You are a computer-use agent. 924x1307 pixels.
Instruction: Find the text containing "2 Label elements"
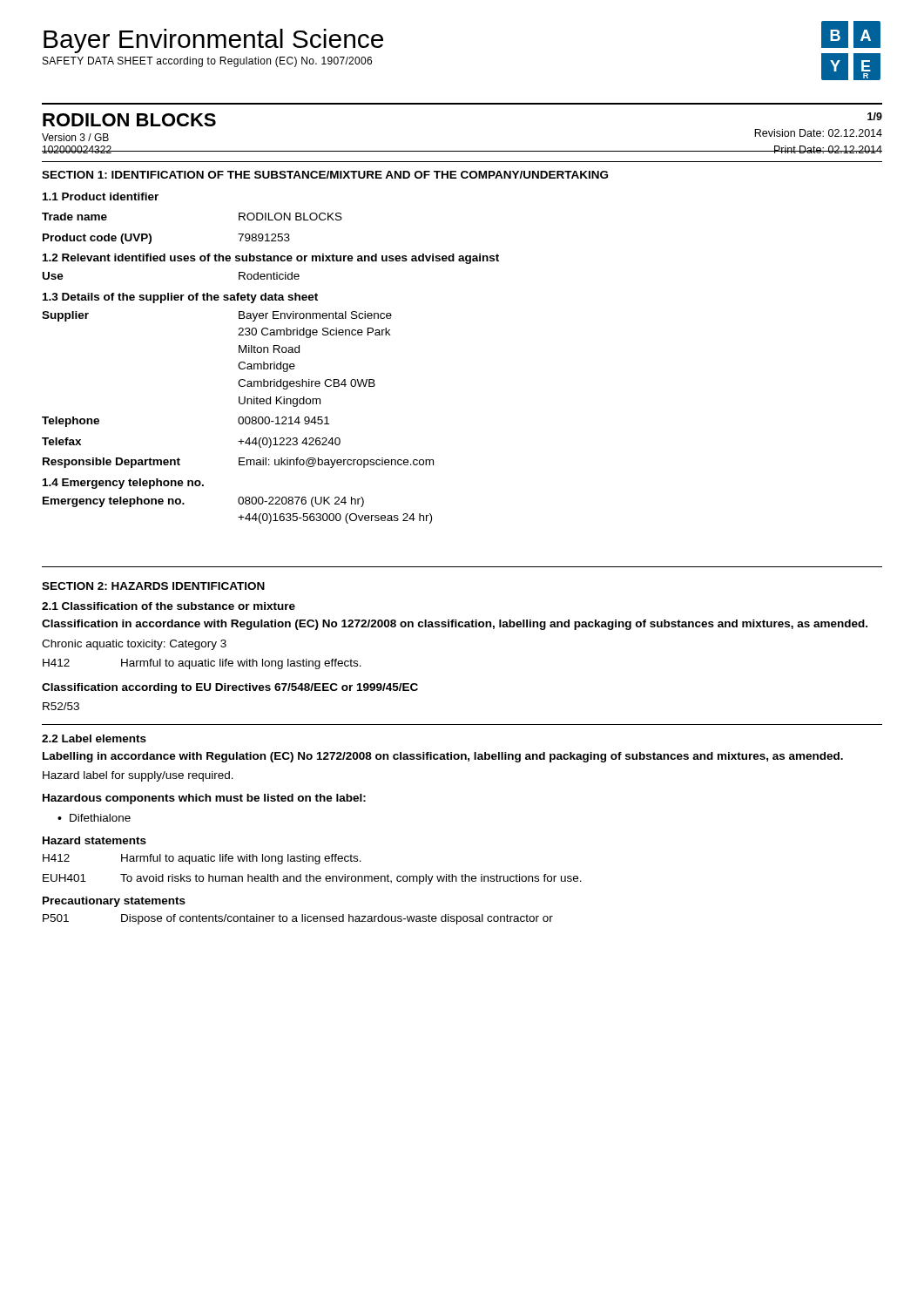tap(94, 738)
